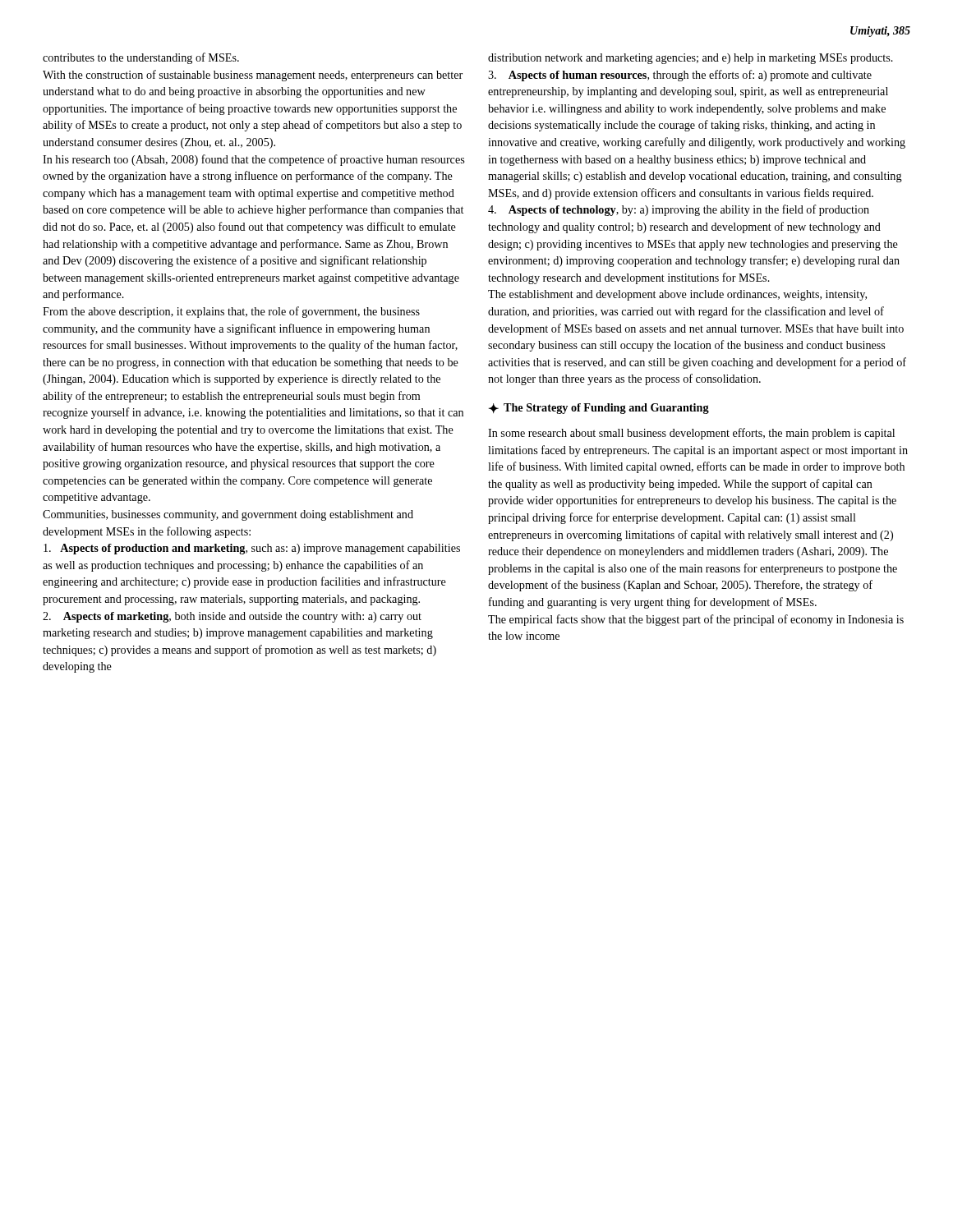Click on the region starting "4. Aspects of technology, by: a) improving the"
The image size is (953, 1232).
699,244
